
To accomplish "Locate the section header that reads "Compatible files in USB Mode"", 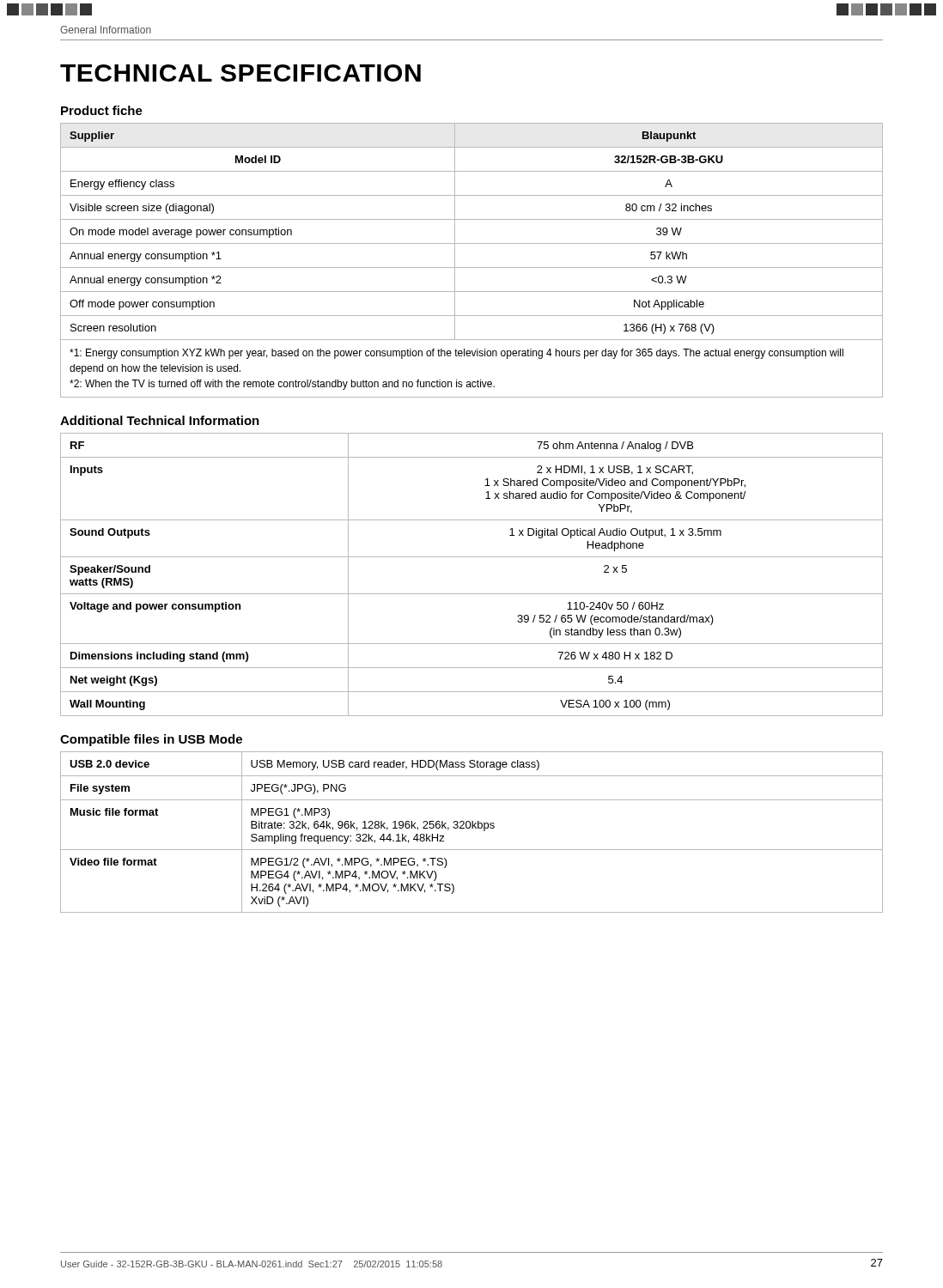I will point(151,739).
